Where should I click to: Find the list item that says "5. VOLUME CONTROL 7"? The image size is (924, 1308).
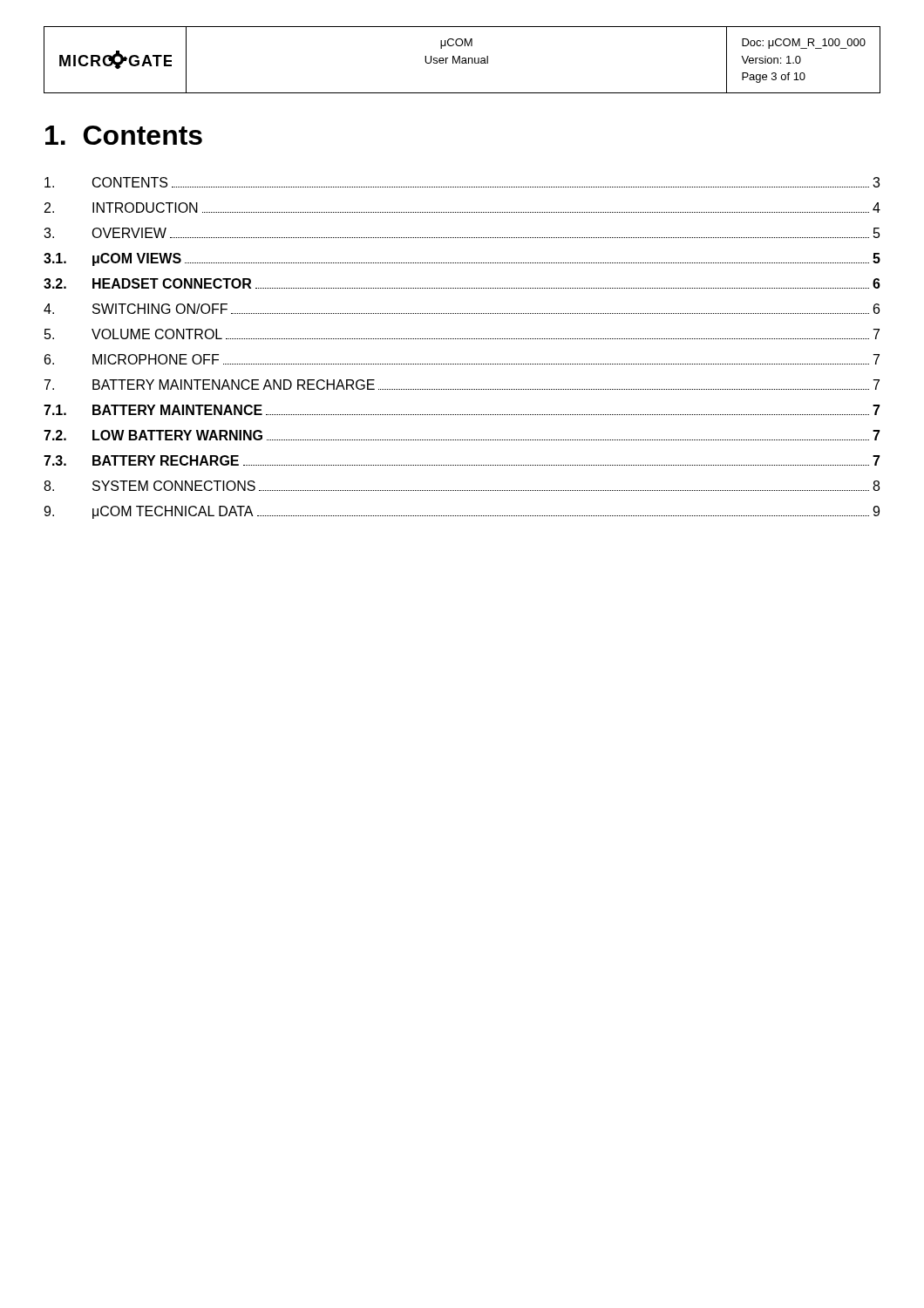[462, 333]
